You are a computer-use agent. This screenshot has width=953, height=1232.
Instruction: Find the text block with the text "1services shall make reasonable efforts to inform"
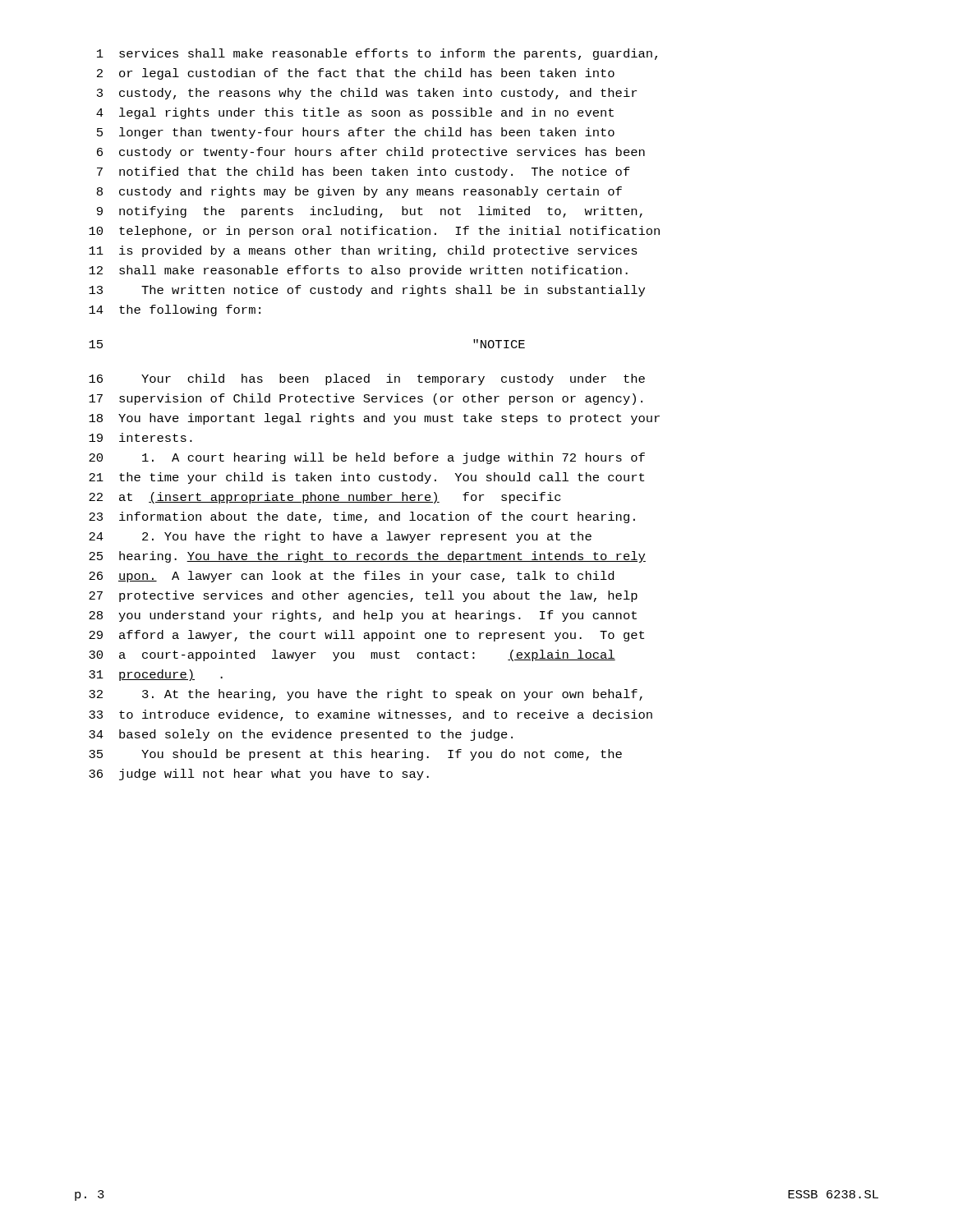tap(476, 182)
